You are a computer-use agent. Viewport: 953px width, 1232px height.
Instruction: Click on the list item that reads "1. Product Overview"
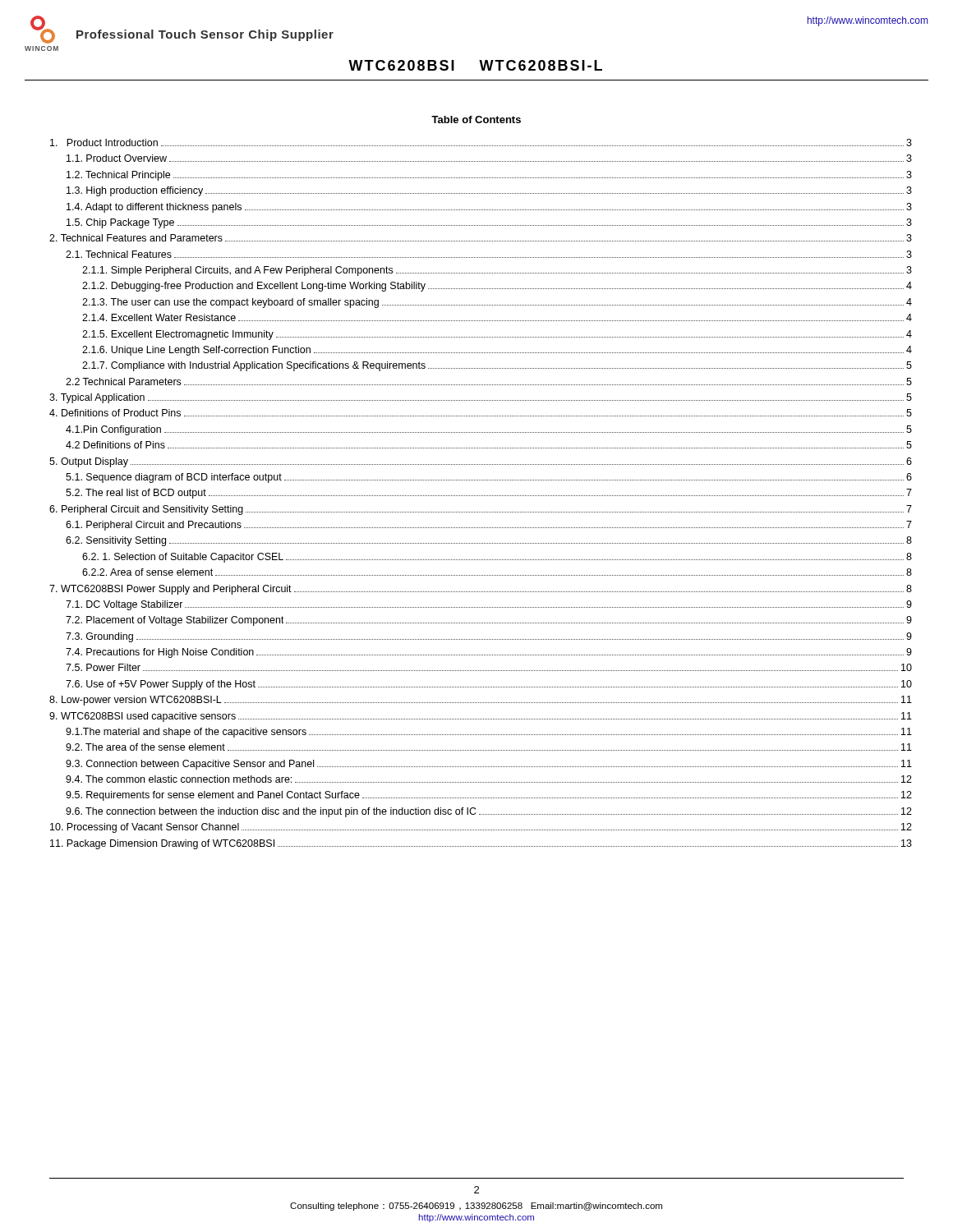click(x=489, y=159)
